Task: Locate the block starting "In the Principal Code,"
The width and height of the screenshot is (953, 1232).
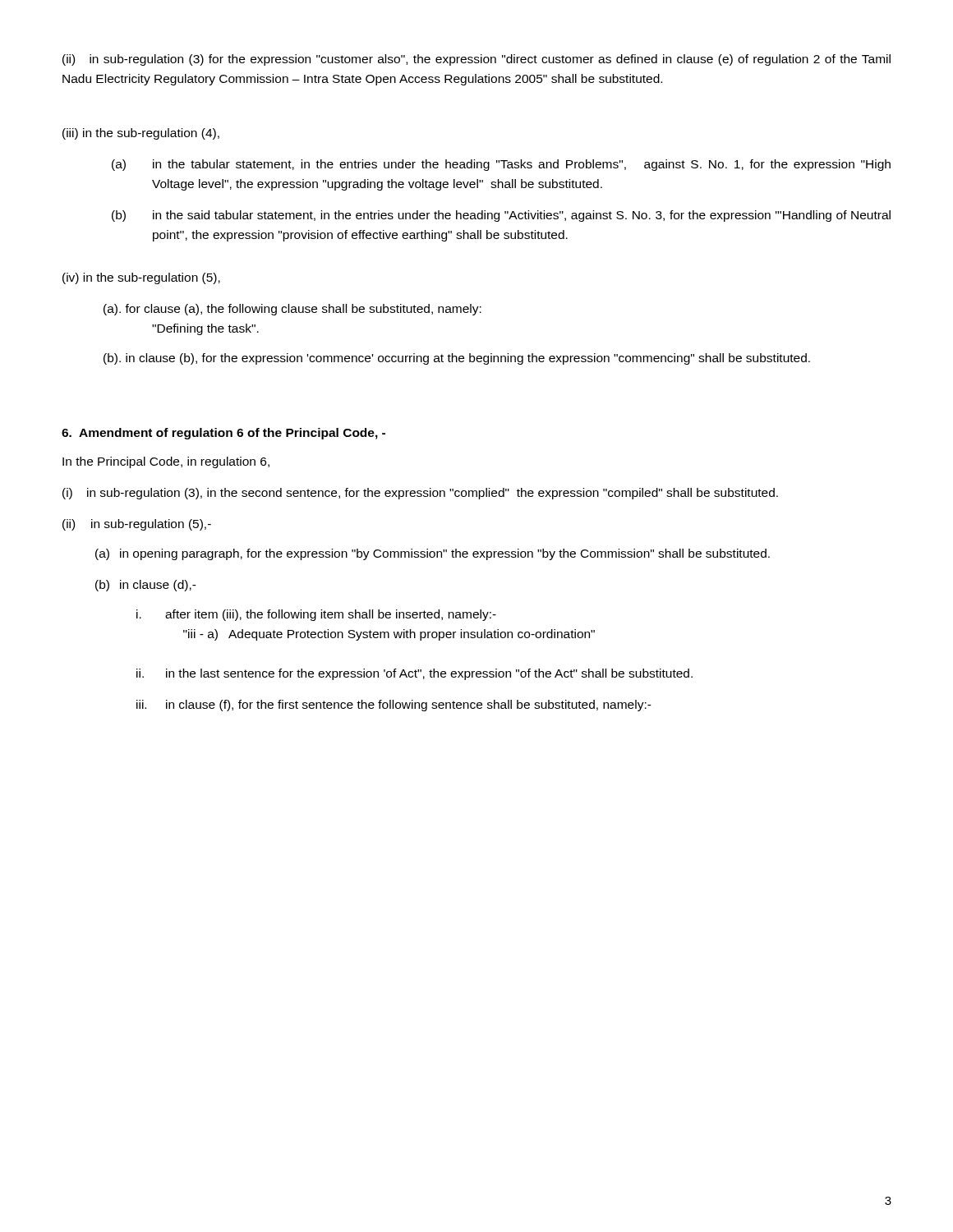Action: (x=166, y=461)
